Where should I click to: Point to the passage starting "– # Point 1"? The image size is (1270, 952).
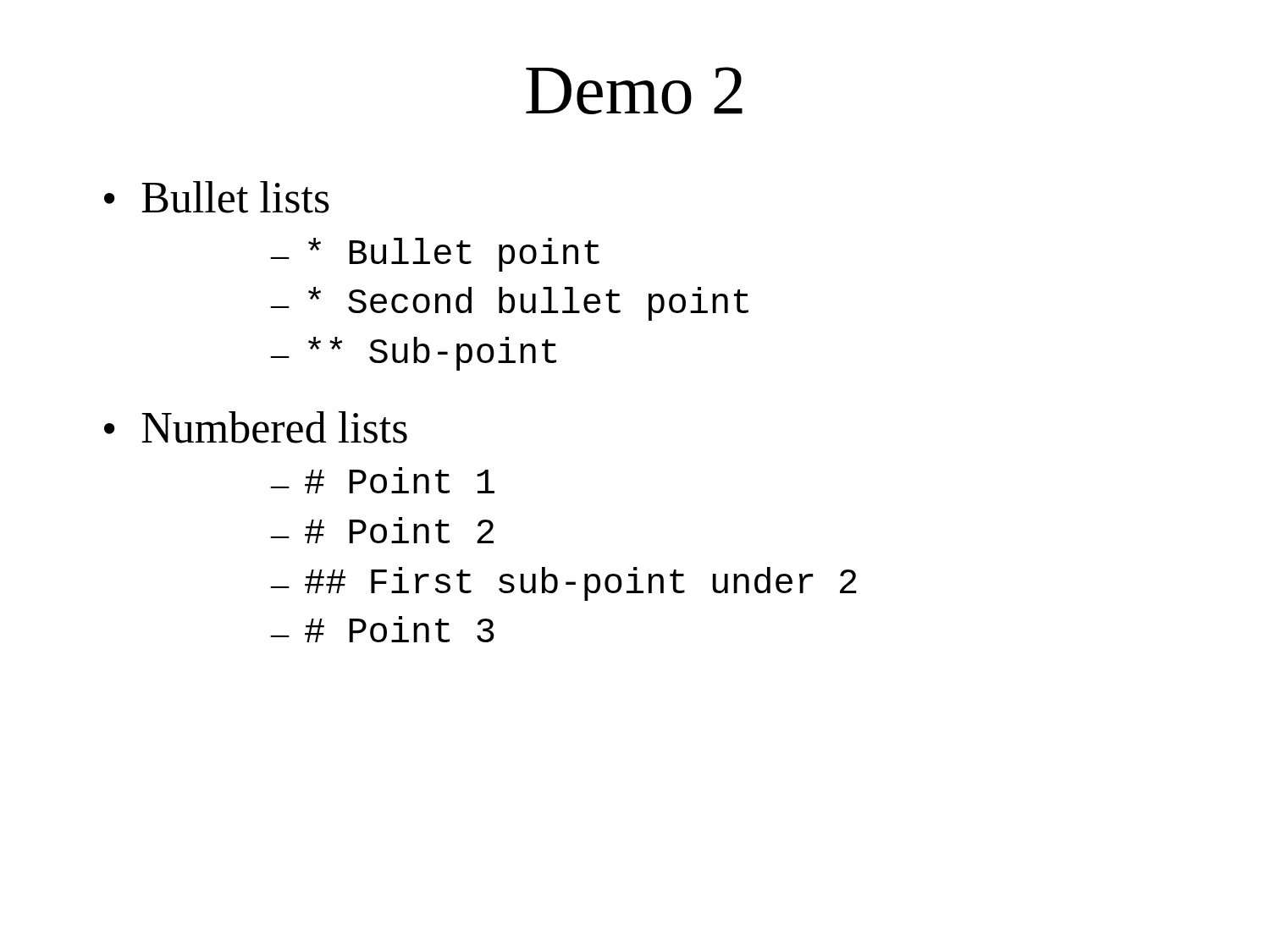pos(383,485)
